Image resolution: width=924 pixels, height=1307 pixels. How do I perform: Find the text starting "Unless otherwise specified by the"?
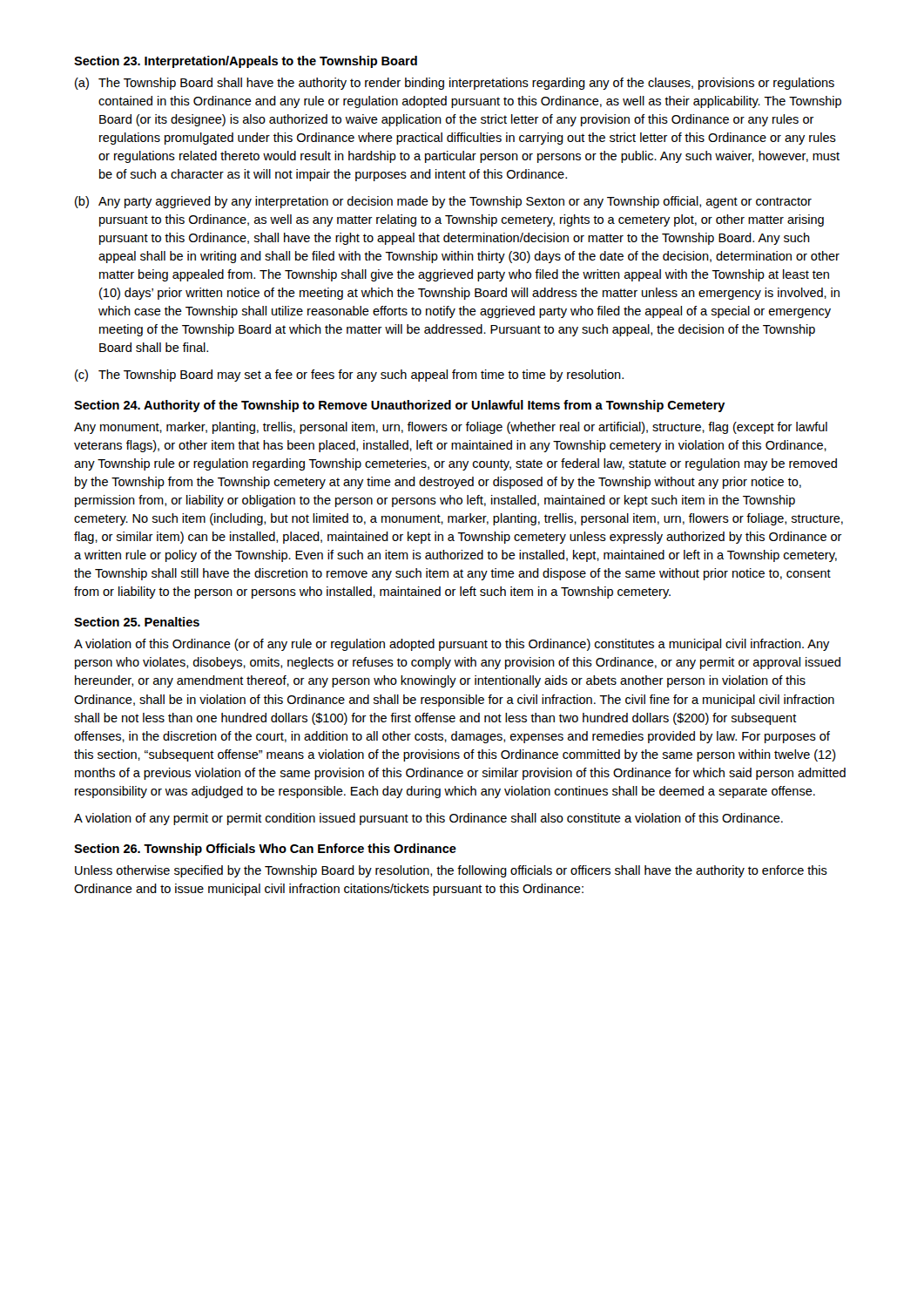pyautogui.click(x=462, y=880)
